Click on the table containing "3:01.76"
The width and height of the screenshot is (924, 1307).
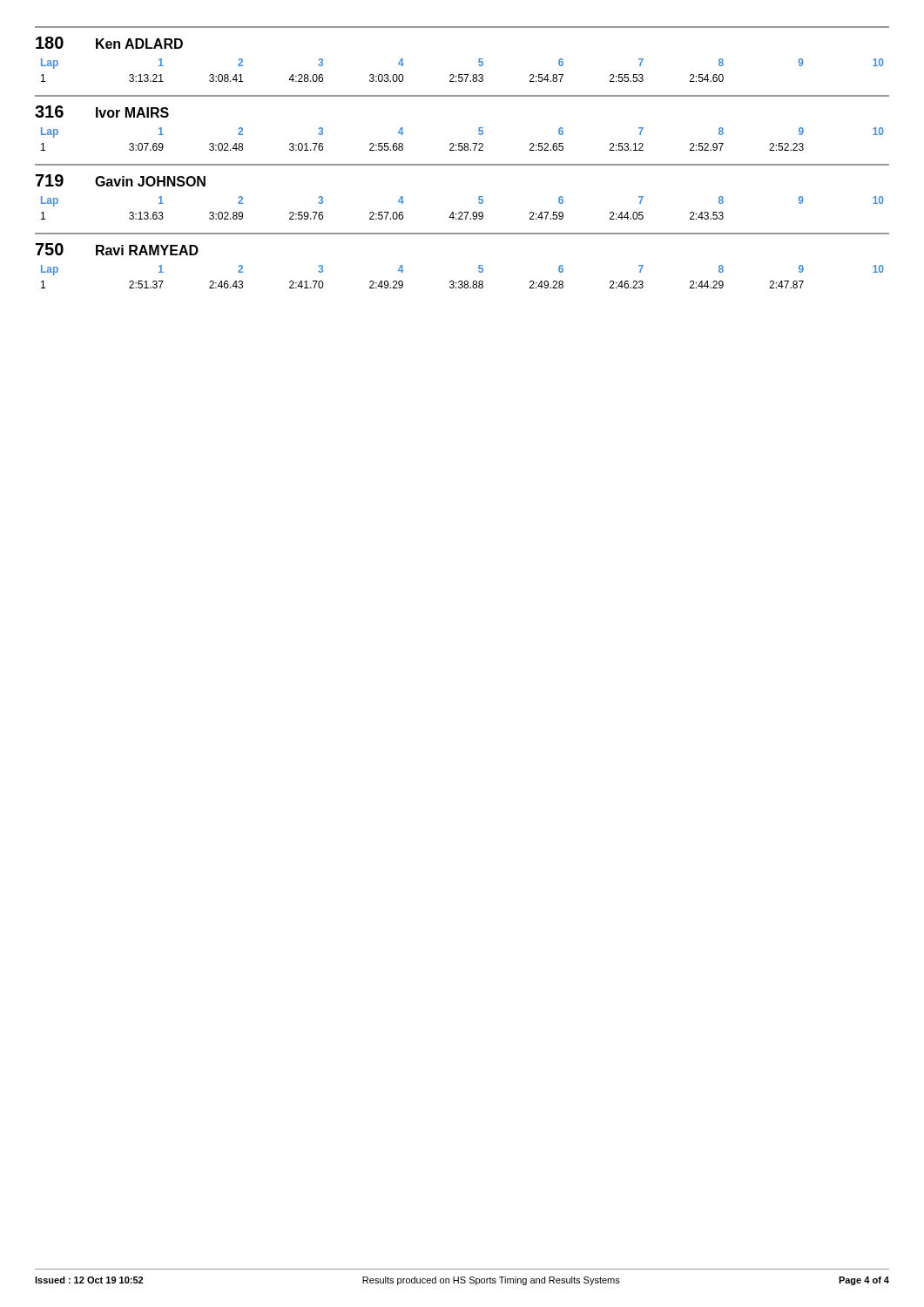click(x=462, y=125)
